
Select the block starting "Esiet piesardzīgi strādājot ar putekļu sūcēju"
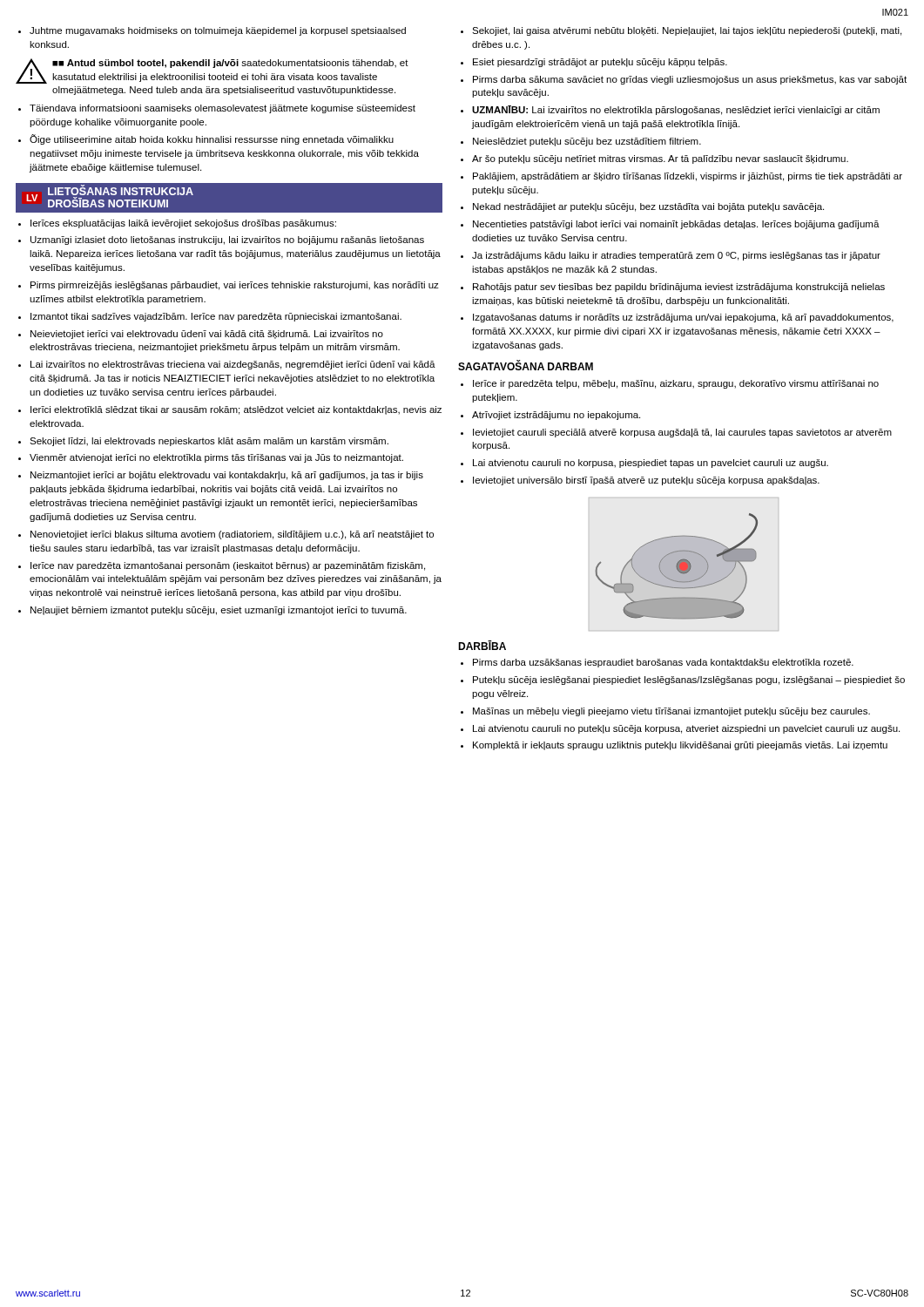point(600,62)
